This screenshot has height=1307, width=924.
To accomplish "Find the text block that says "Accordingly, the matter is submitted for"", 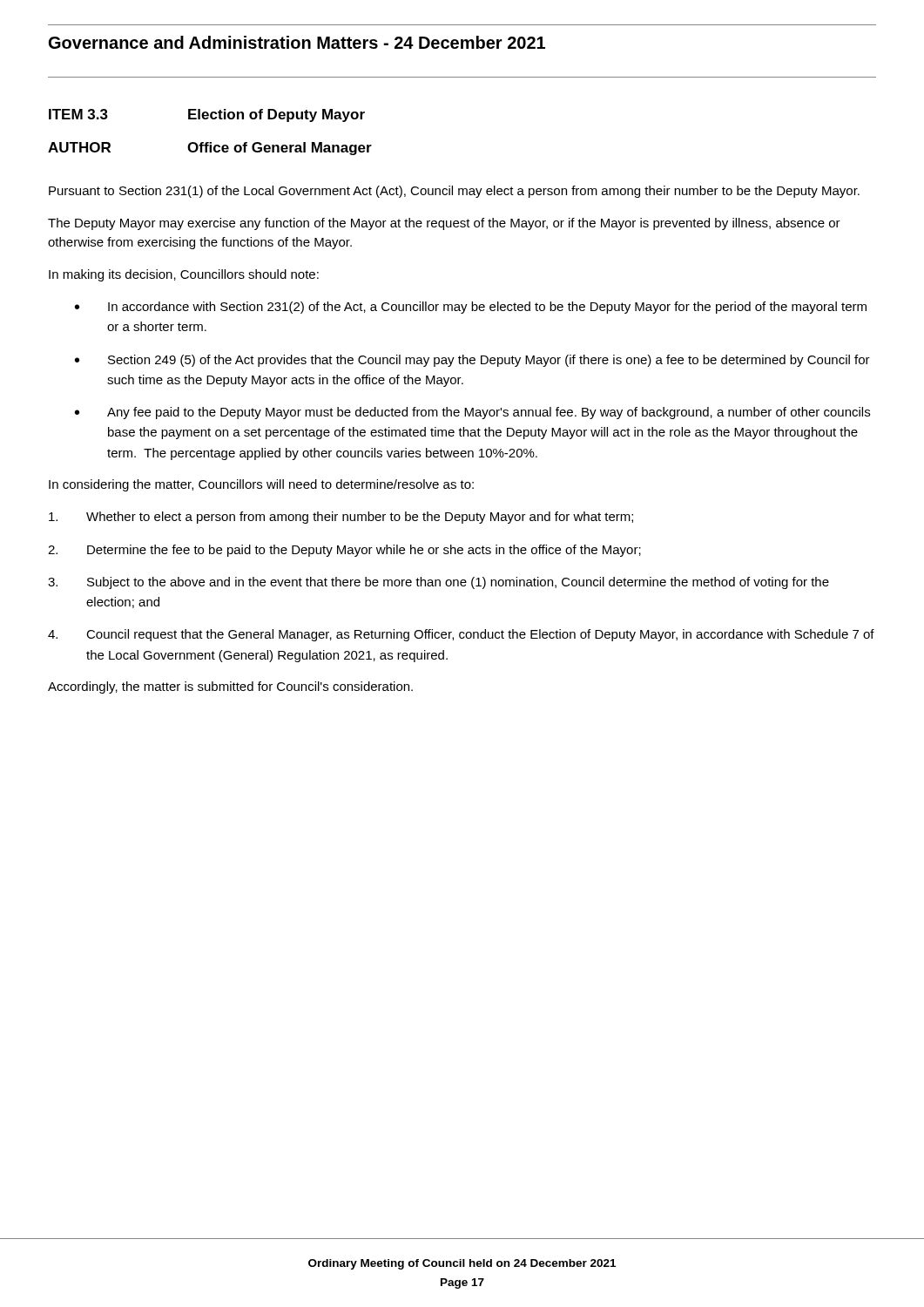I will [231, 686].
